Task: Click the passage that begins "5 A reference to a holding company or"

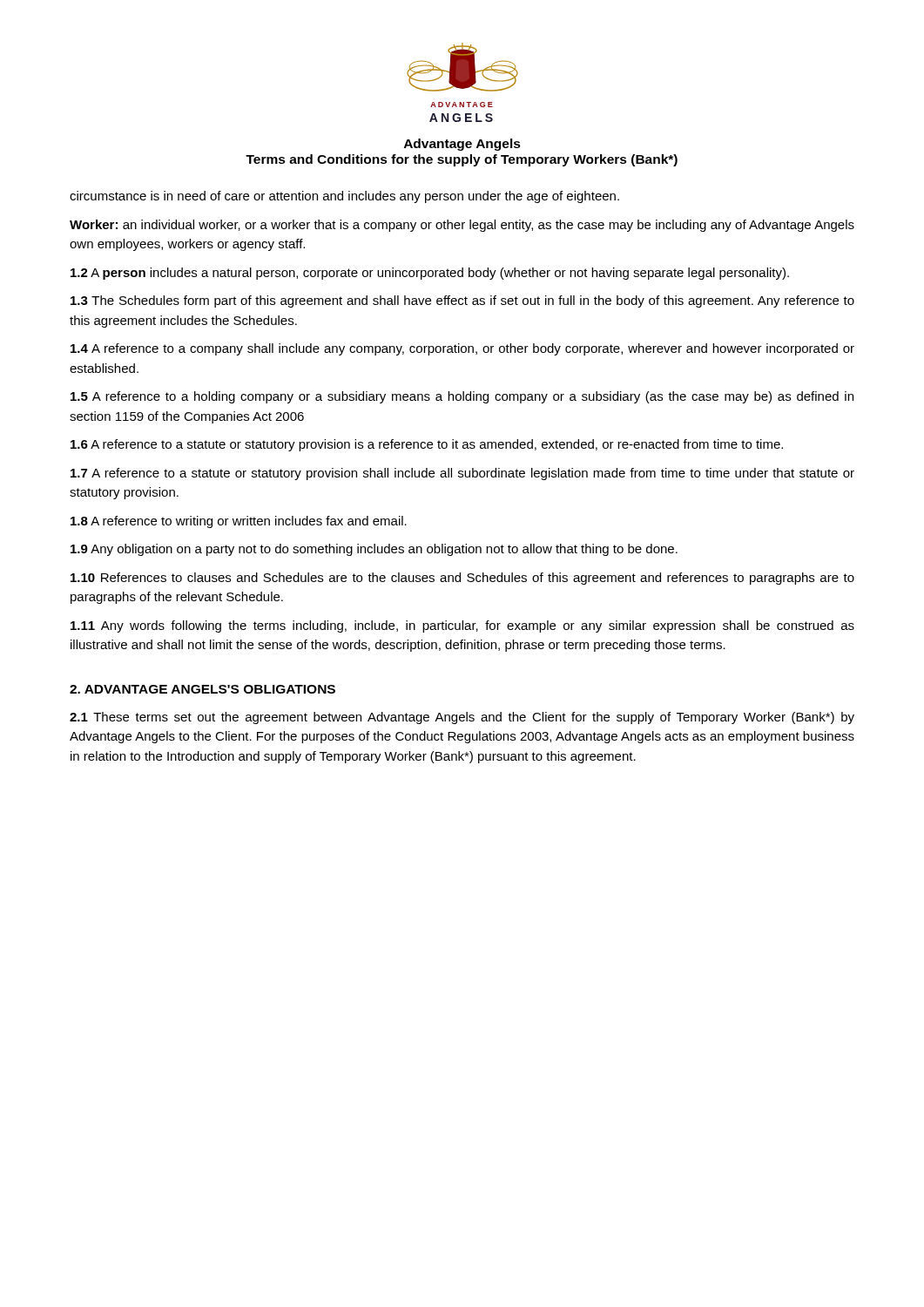Action: [462, 406]
